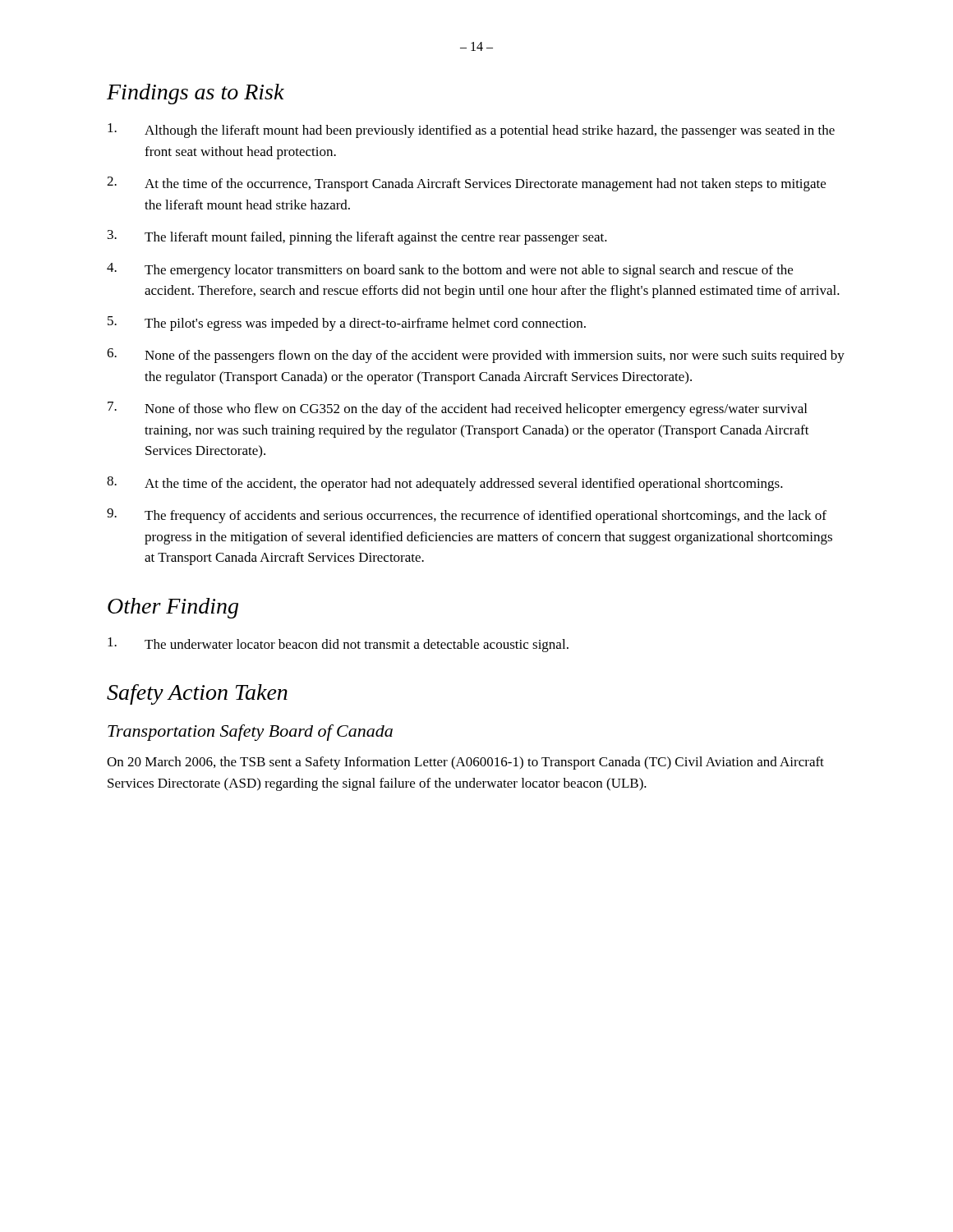Find "Safety Action Taken" on this page
This screenshot has width=953, height=1232.
click(198, 692)
